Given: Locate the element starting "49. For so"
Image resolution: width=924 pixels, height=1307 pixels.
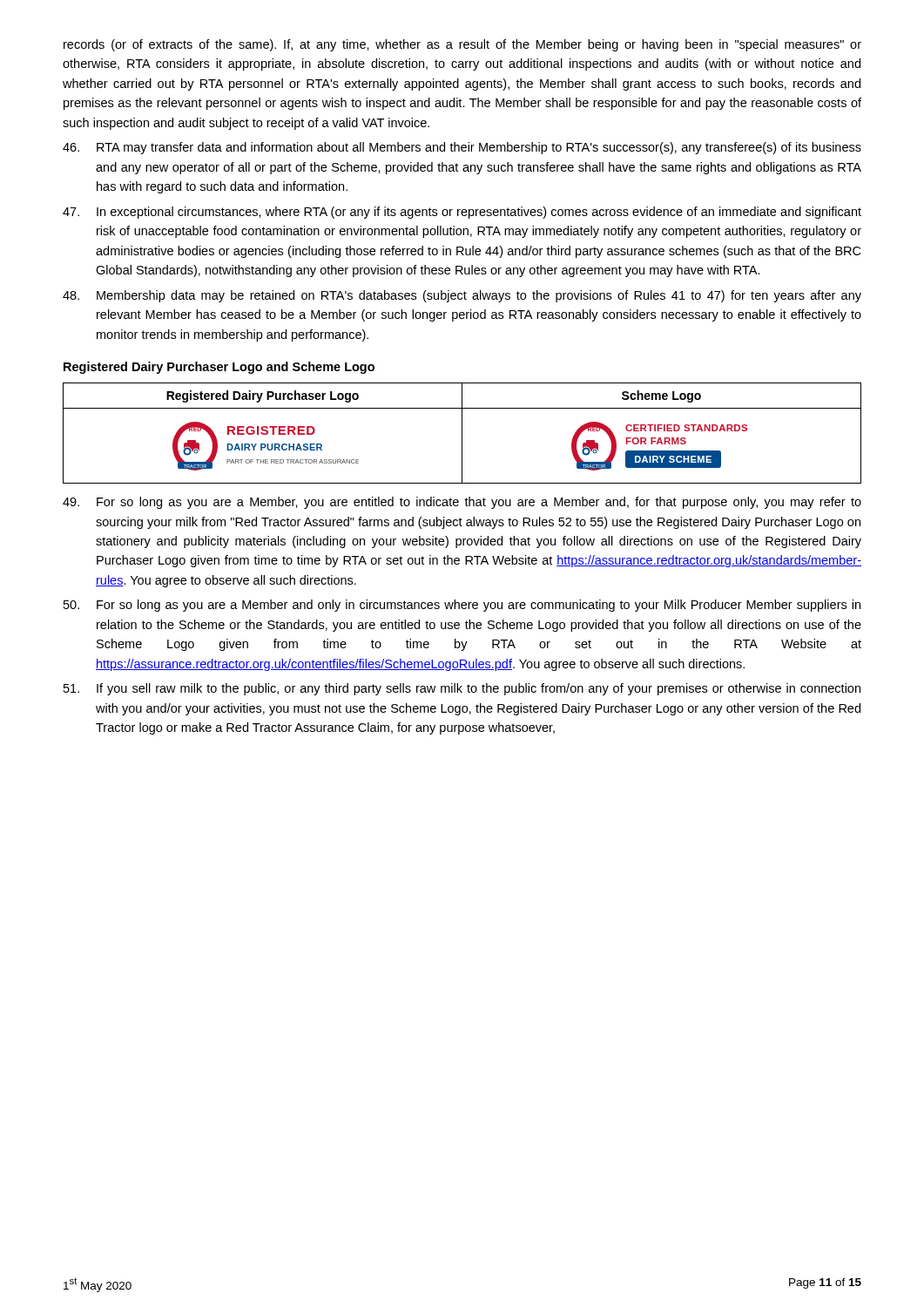Looking at the screenshot, I should 462,541.
